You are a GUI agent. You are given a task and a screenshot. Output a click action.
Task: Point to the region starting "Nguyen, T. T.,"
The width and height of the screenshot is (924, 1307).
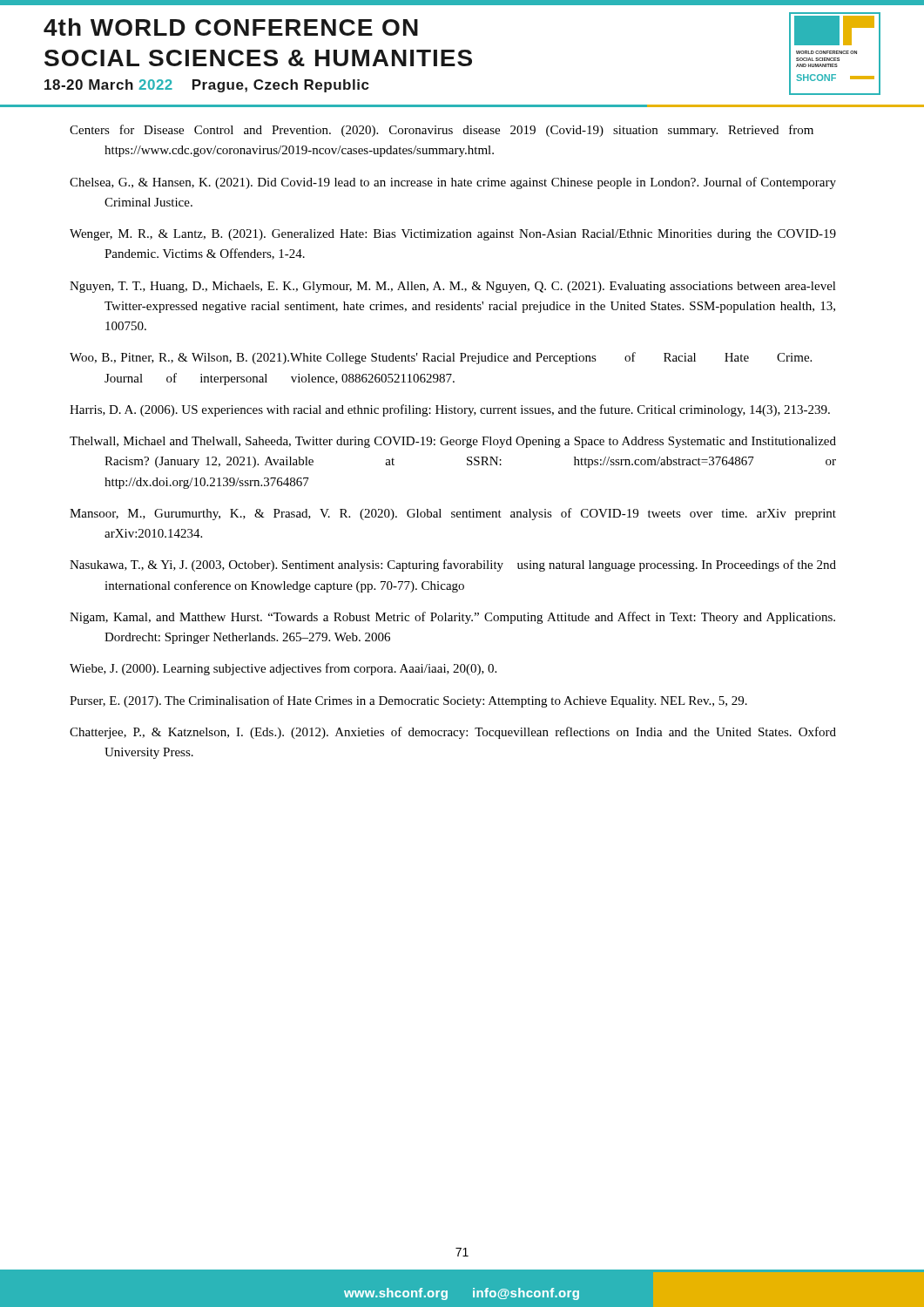pos(453,306)
